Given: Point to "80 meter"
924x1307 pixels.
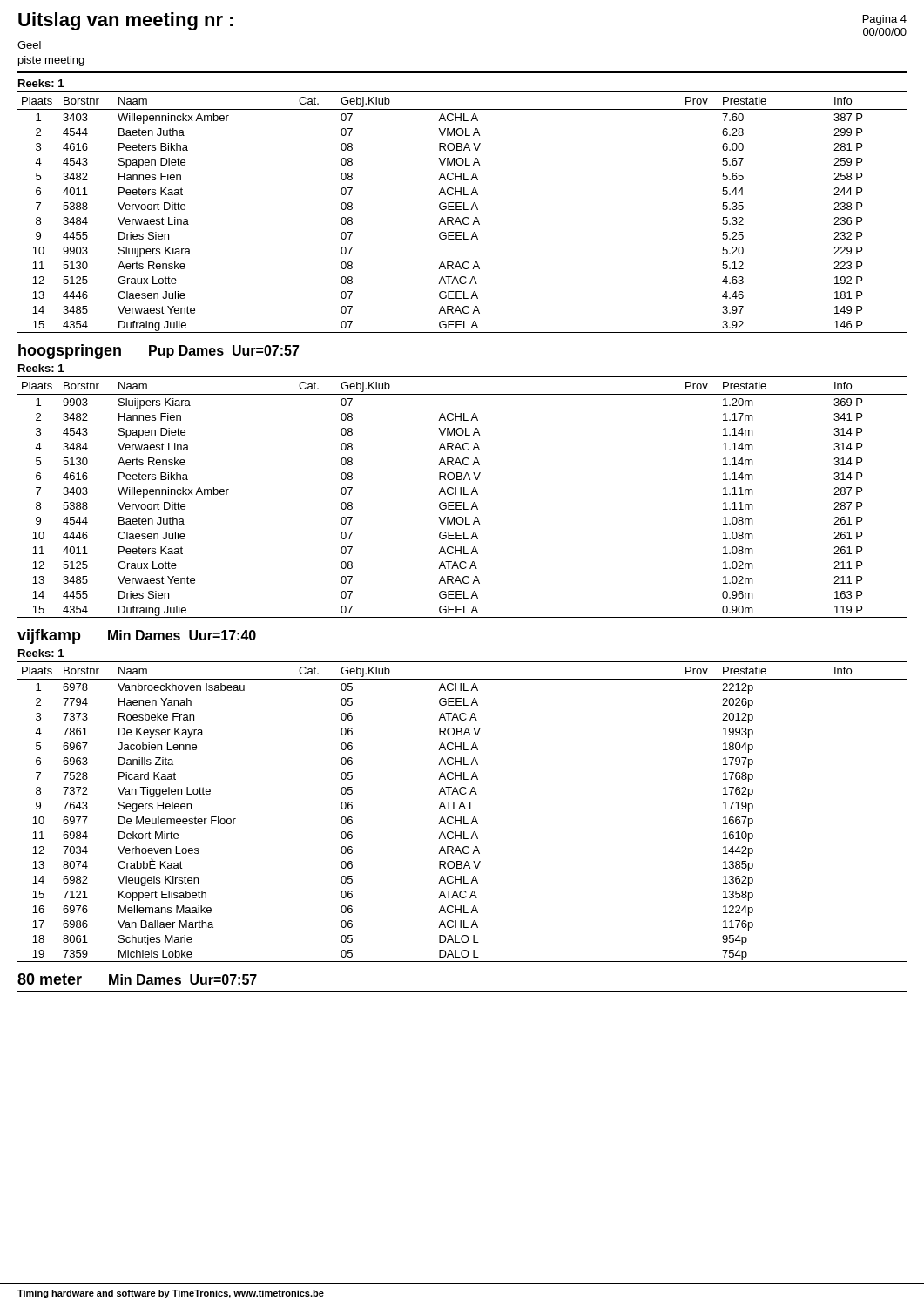Looking at the screenshot, I should point(50,979).
